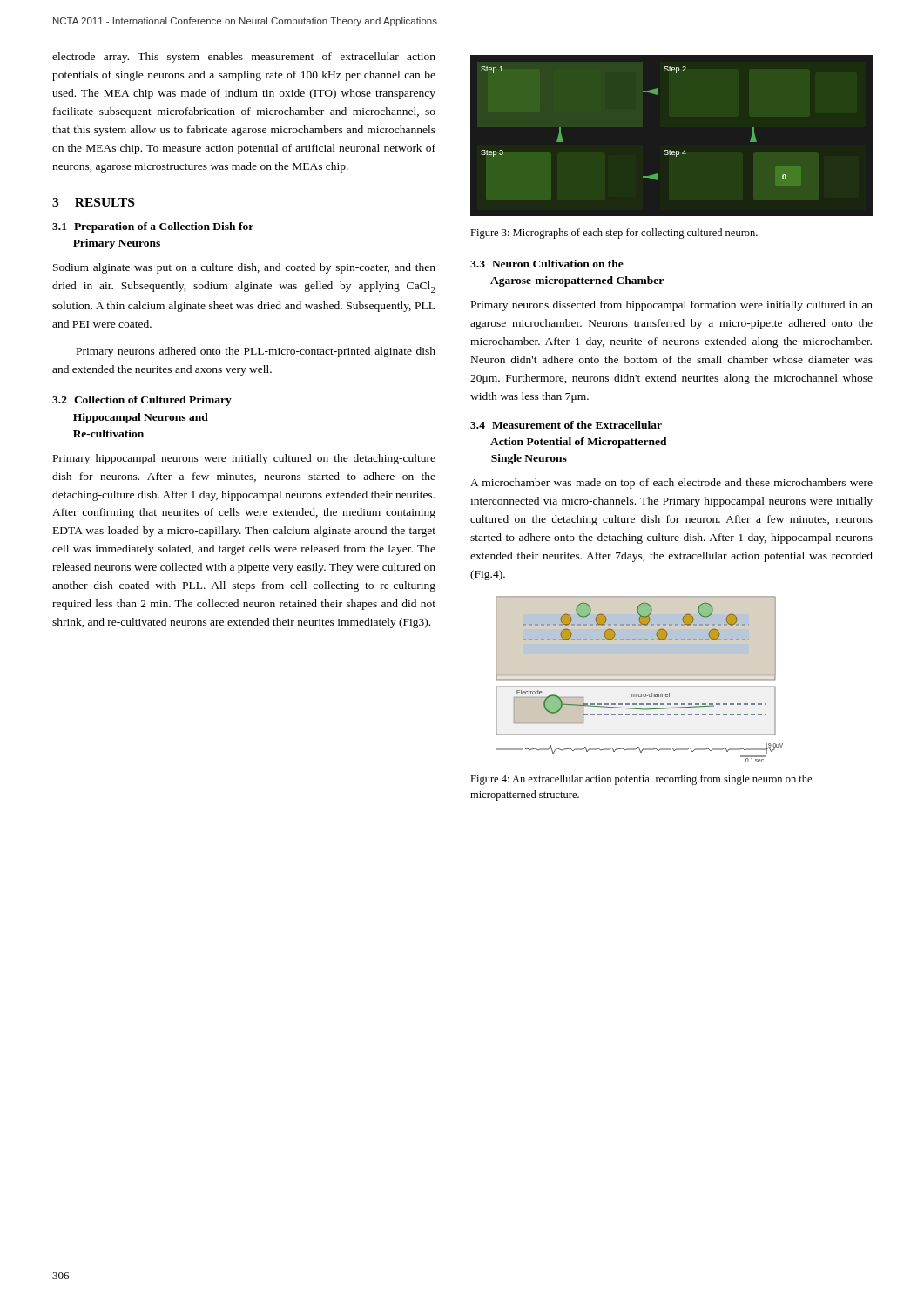Find the text block containing "A microchamber was made on top of each"
This screenshot has height=1307, width=924.
[671, 528]
